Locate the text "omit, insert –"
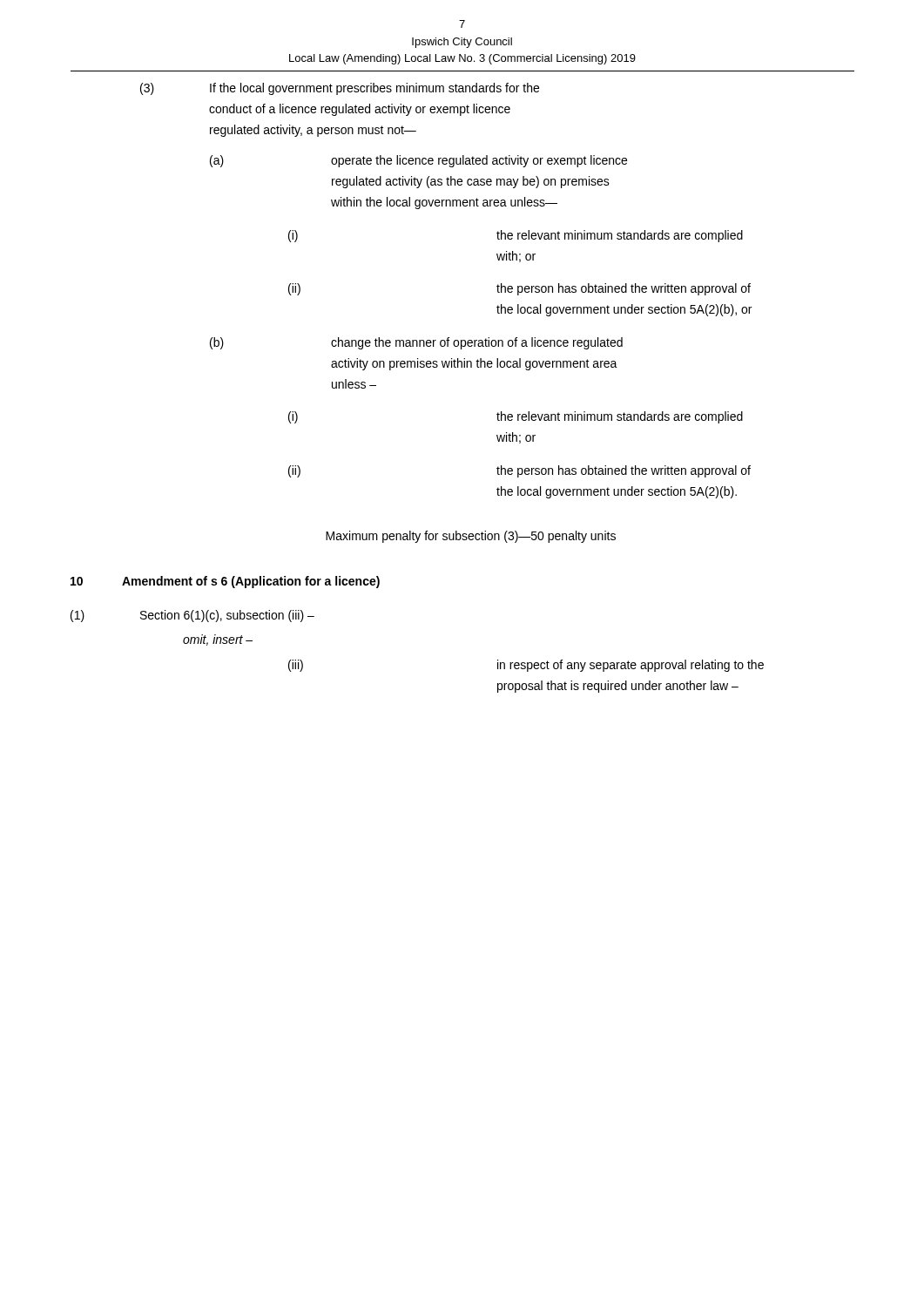The width and height of the screenshot is (924, 1307). coord(218,640)
